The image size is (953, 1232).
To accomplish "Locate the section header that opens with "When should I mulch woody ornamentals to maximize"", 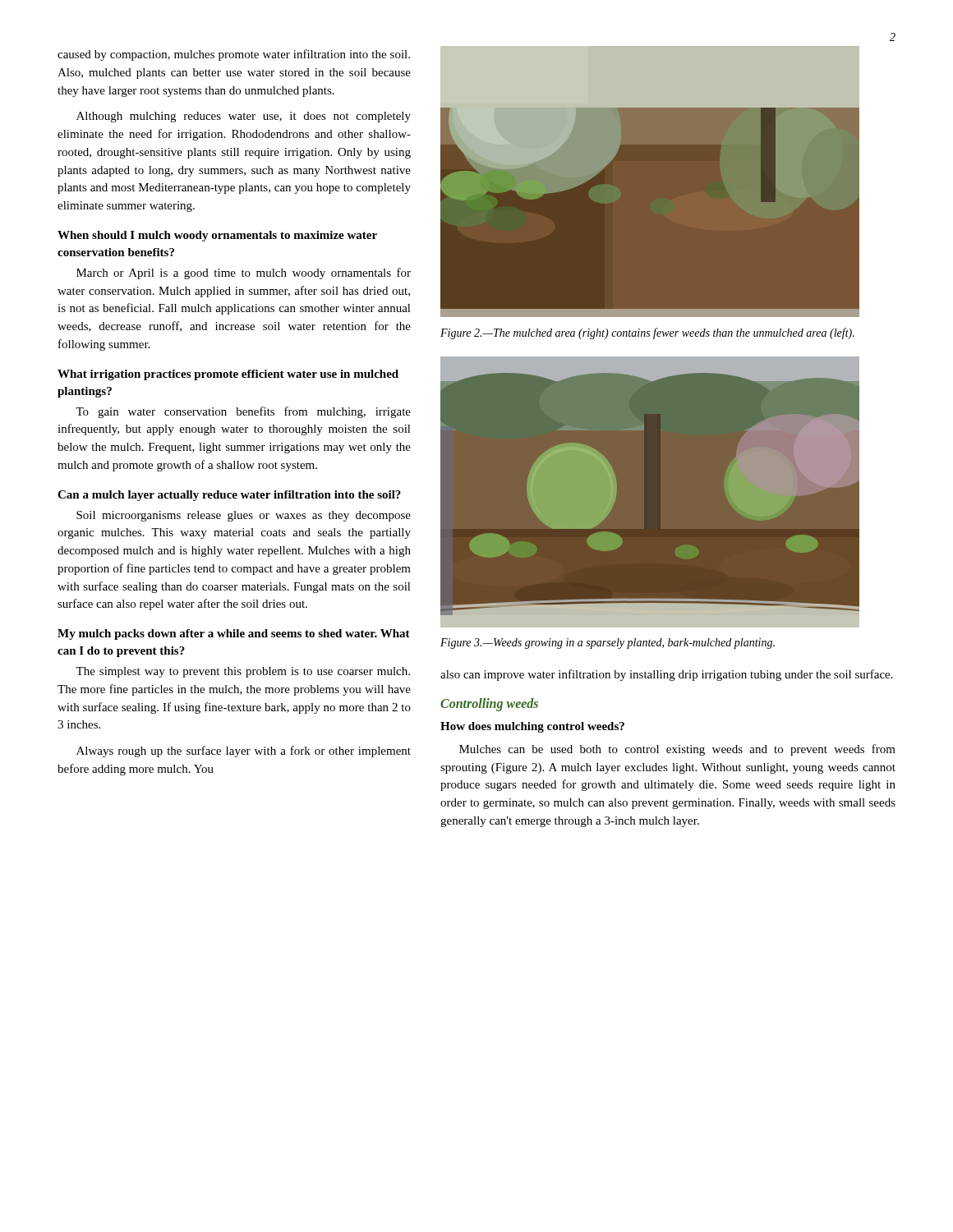I will [217, 243].
